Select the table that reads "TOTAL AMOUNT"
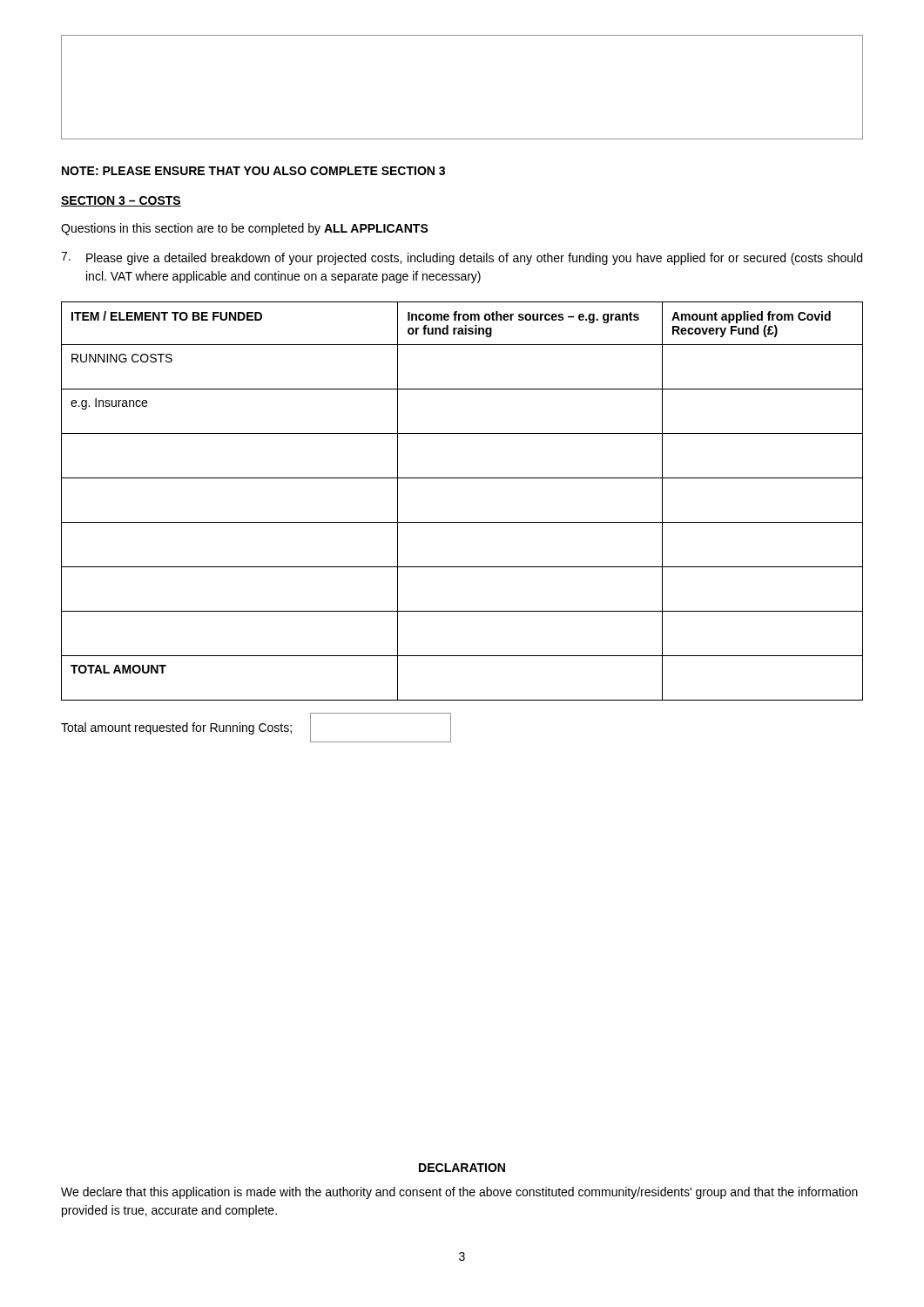924x1307 pixels. [462, 501]
